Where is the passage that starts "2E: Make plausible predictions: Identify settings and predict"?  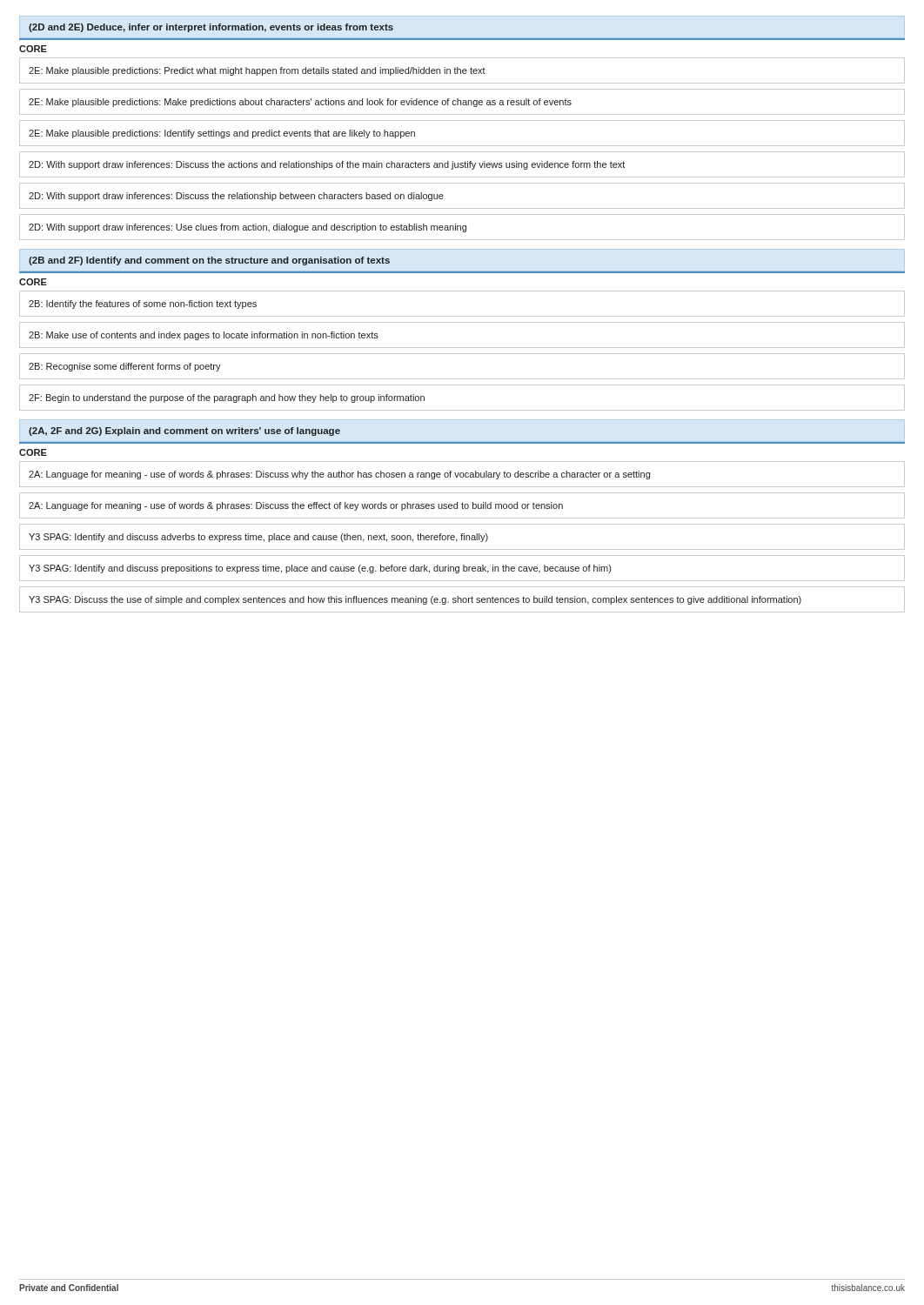pyautogui.click(x=222, y=133)
